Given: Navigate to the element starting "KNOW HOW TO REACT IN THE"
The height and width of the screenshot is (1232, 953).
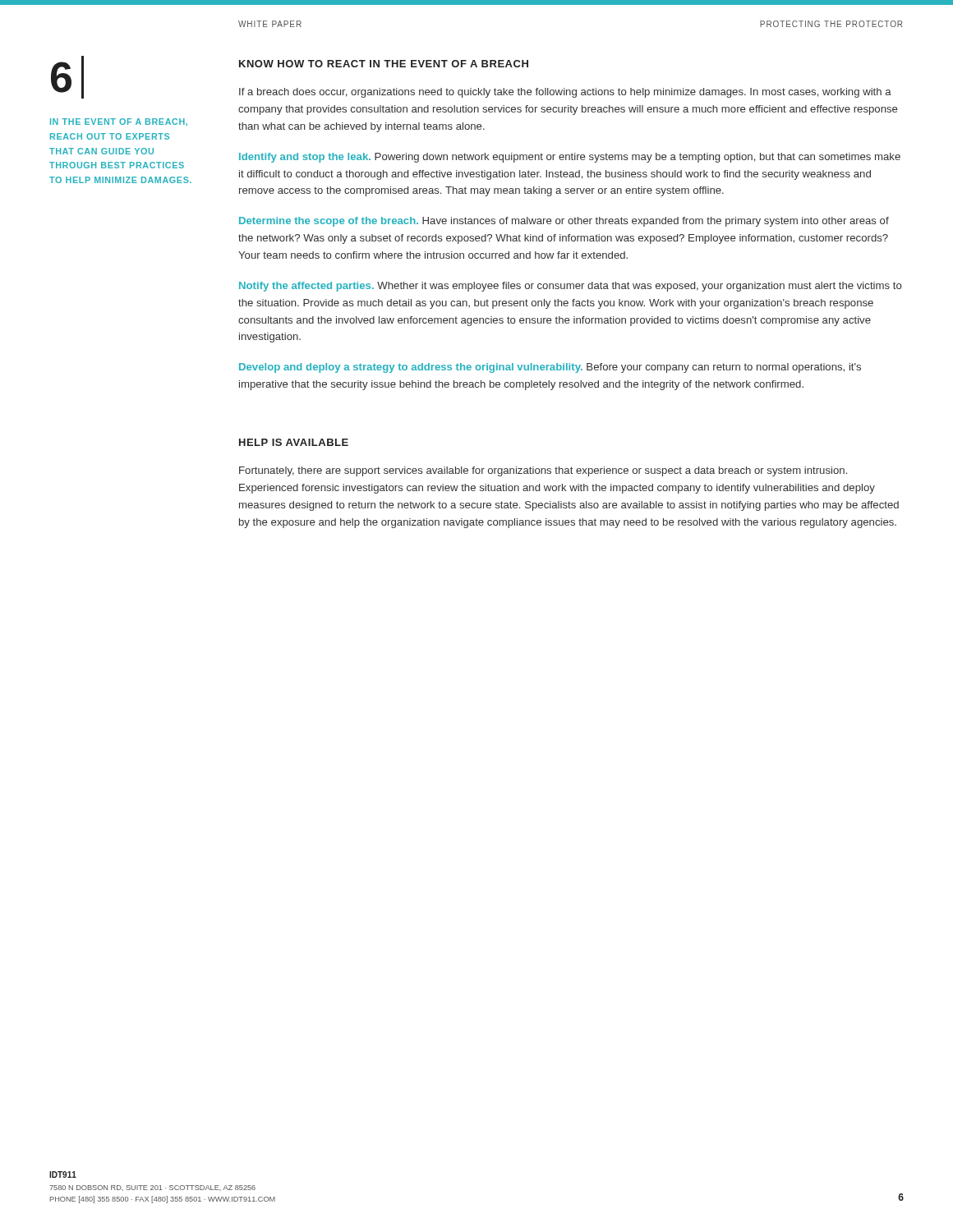Looking at the screenshot, I should pos(384,64).
